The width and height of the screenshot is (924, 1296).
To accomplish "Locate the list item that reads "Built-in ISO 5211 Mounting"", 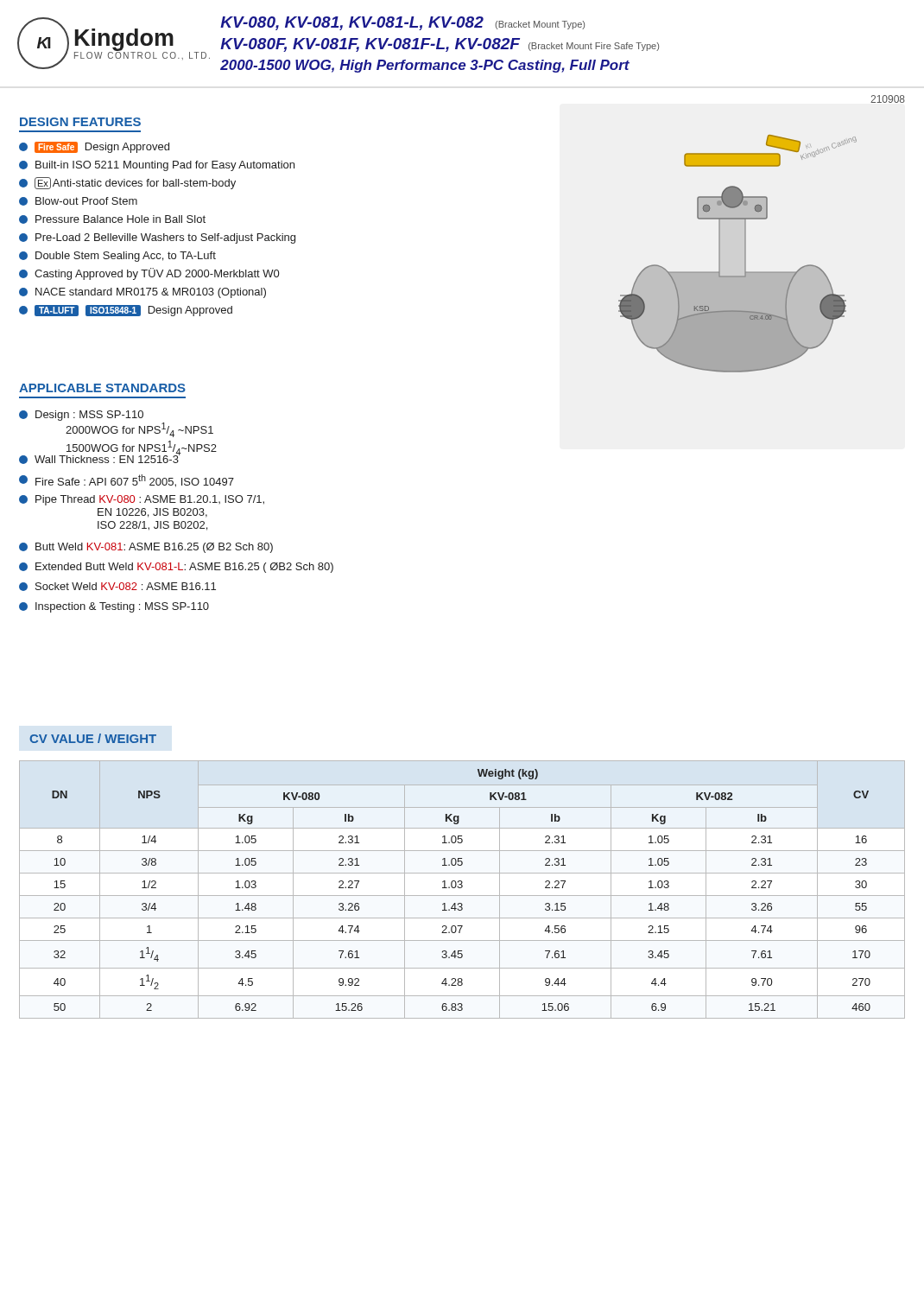I will click(x=157, y=165).
